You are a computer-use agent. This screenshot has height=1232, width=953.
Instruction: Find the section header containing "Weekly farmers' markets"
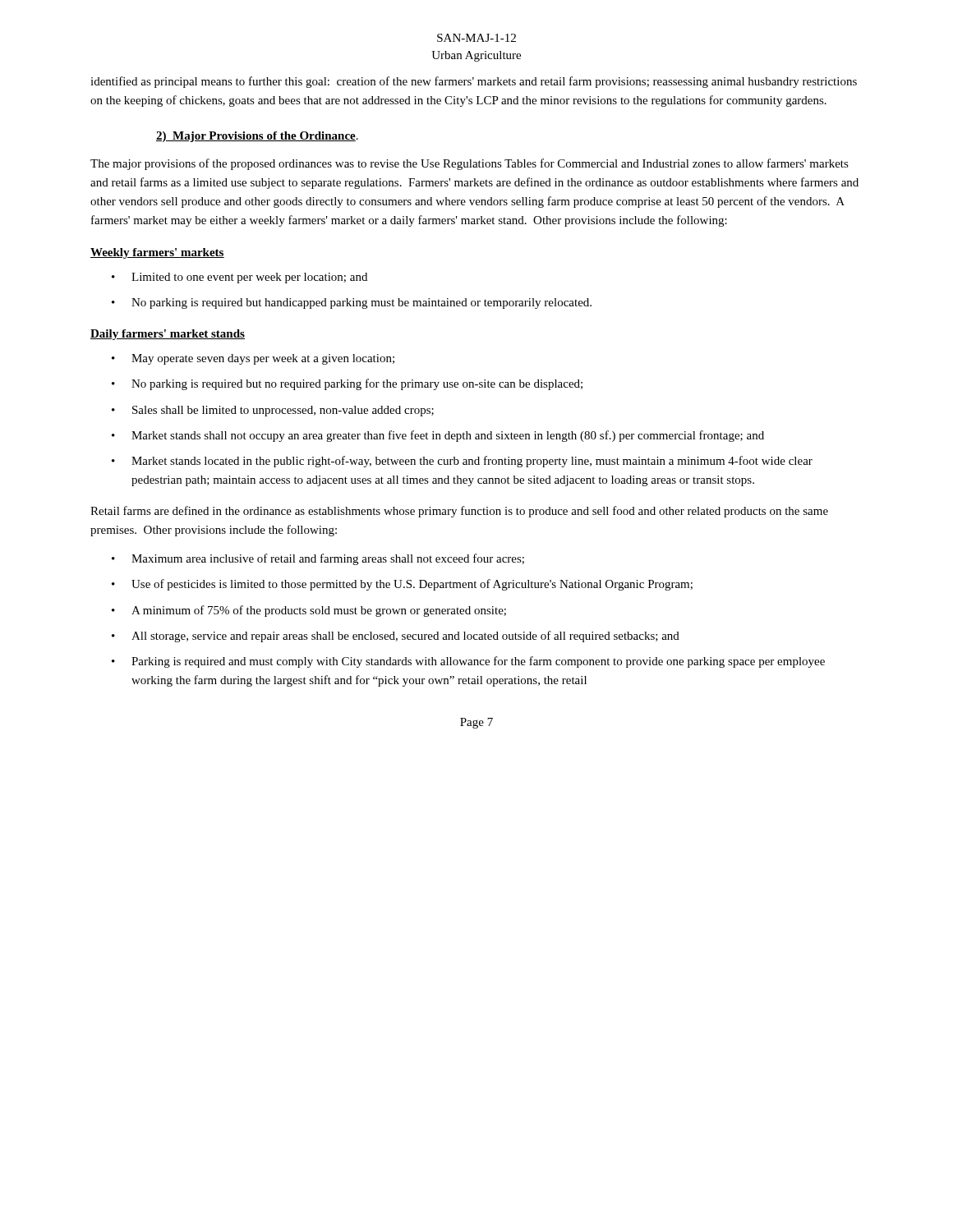157,252
